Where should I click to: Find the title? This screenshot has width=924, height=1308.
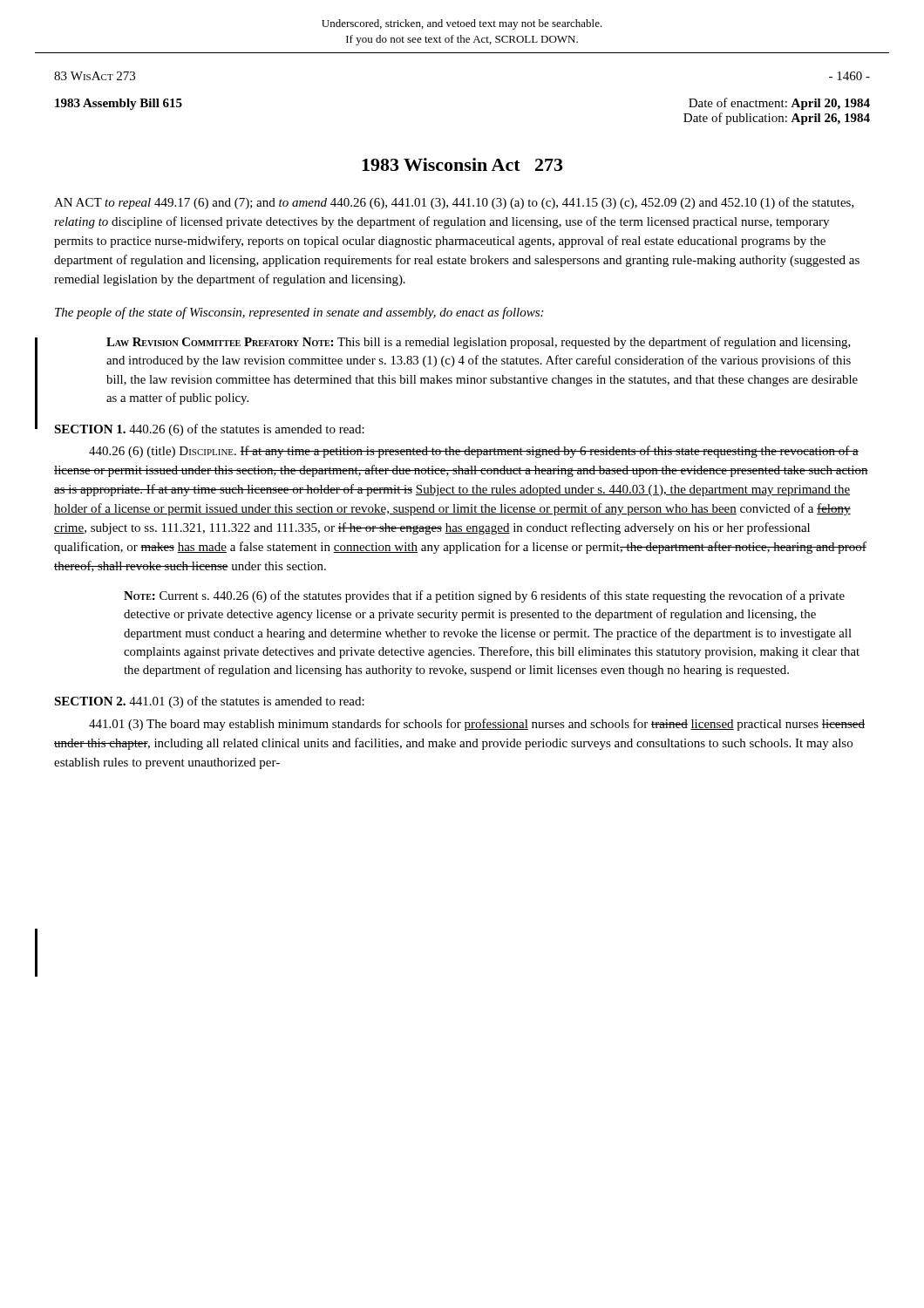click(462, 165)
